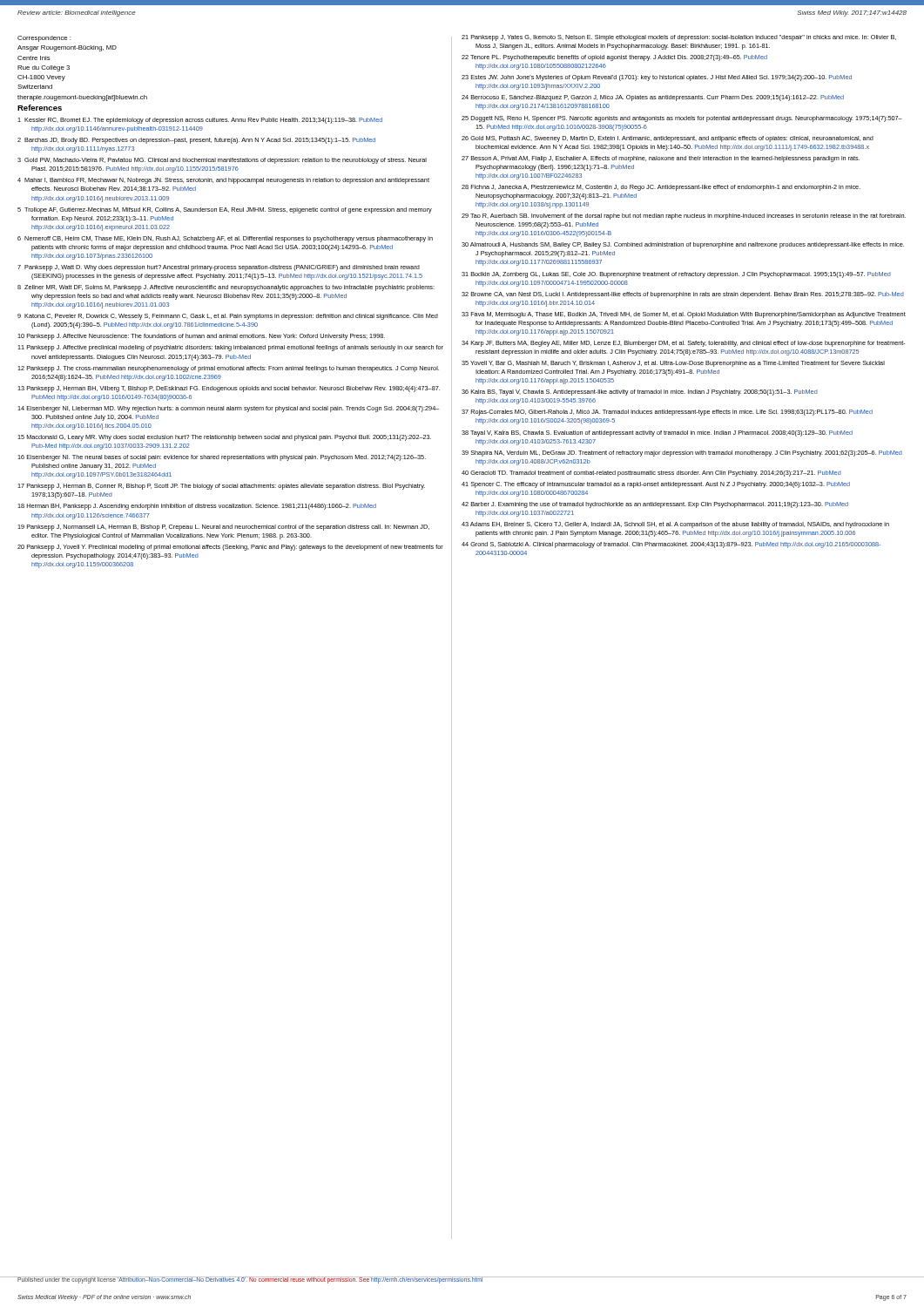The image size is (924, 1307).
Task: Locate the block of text that opens with "9 Katona C,"
Action: point(228,320)
